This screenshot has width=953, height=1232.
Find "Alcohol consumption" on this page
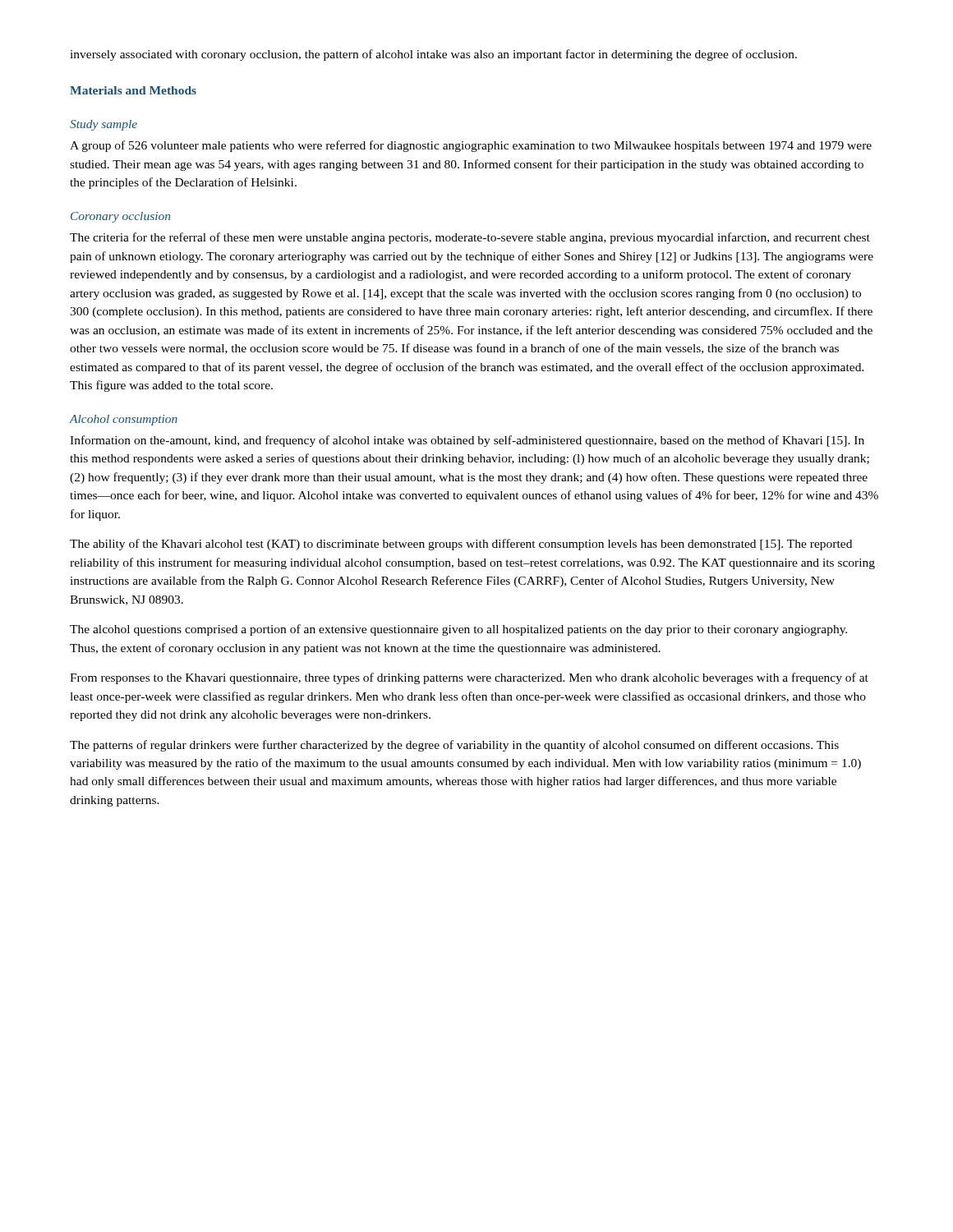point(124,418)
